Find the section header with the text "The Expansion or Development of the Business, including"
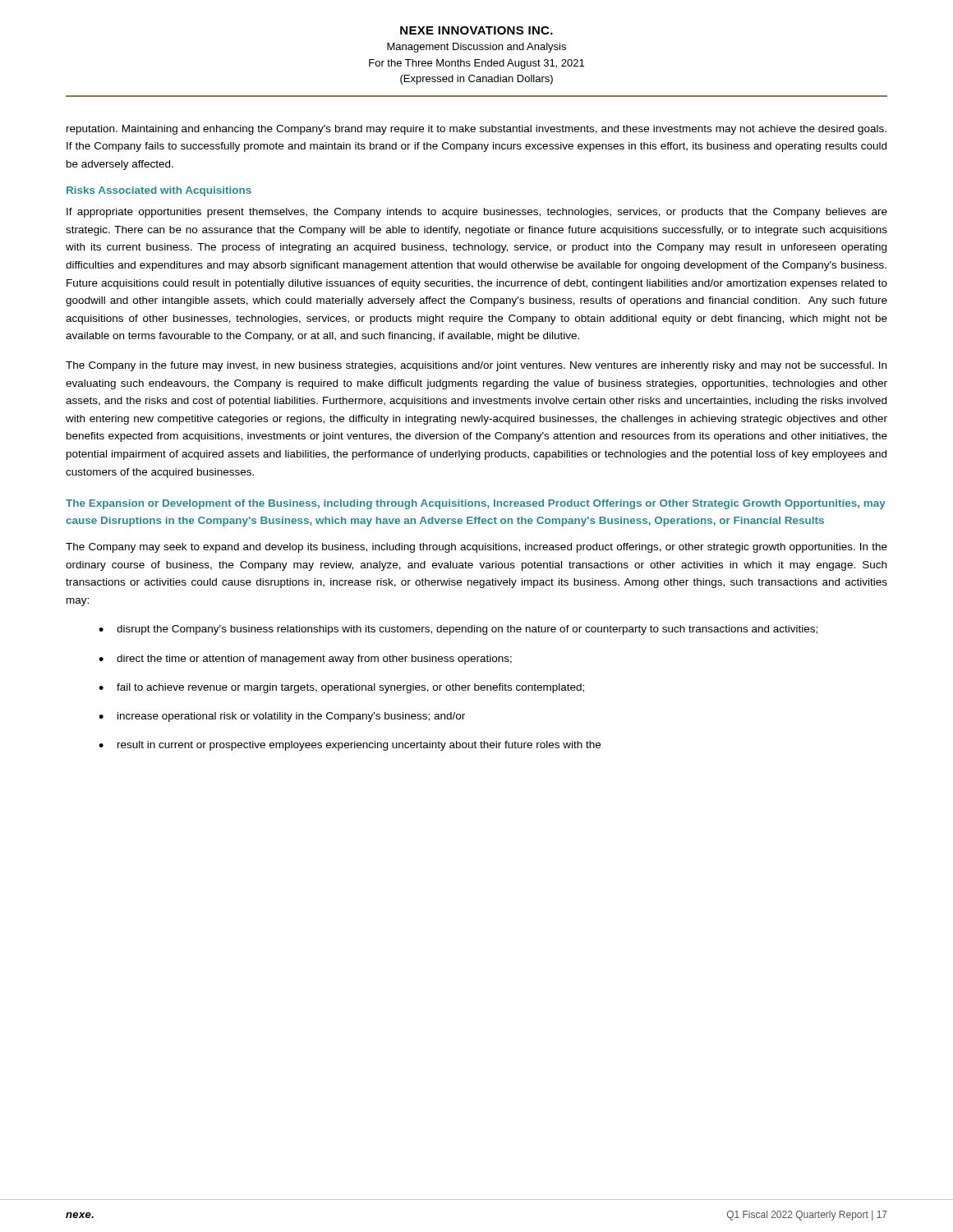 tap(476, 512)
